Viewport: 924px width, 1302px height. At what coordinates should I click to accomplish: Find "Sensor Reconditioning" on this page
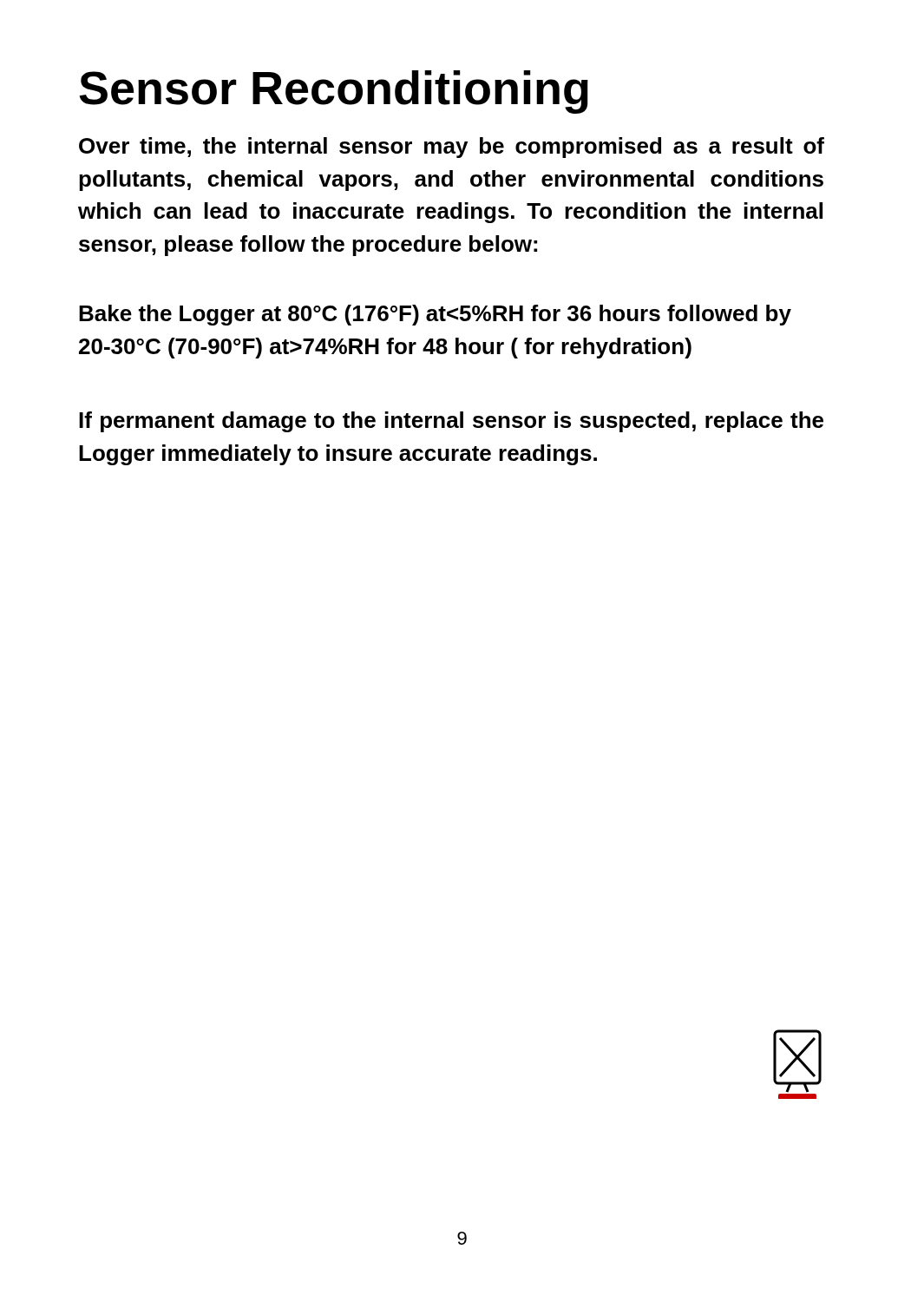coord(451,88)
